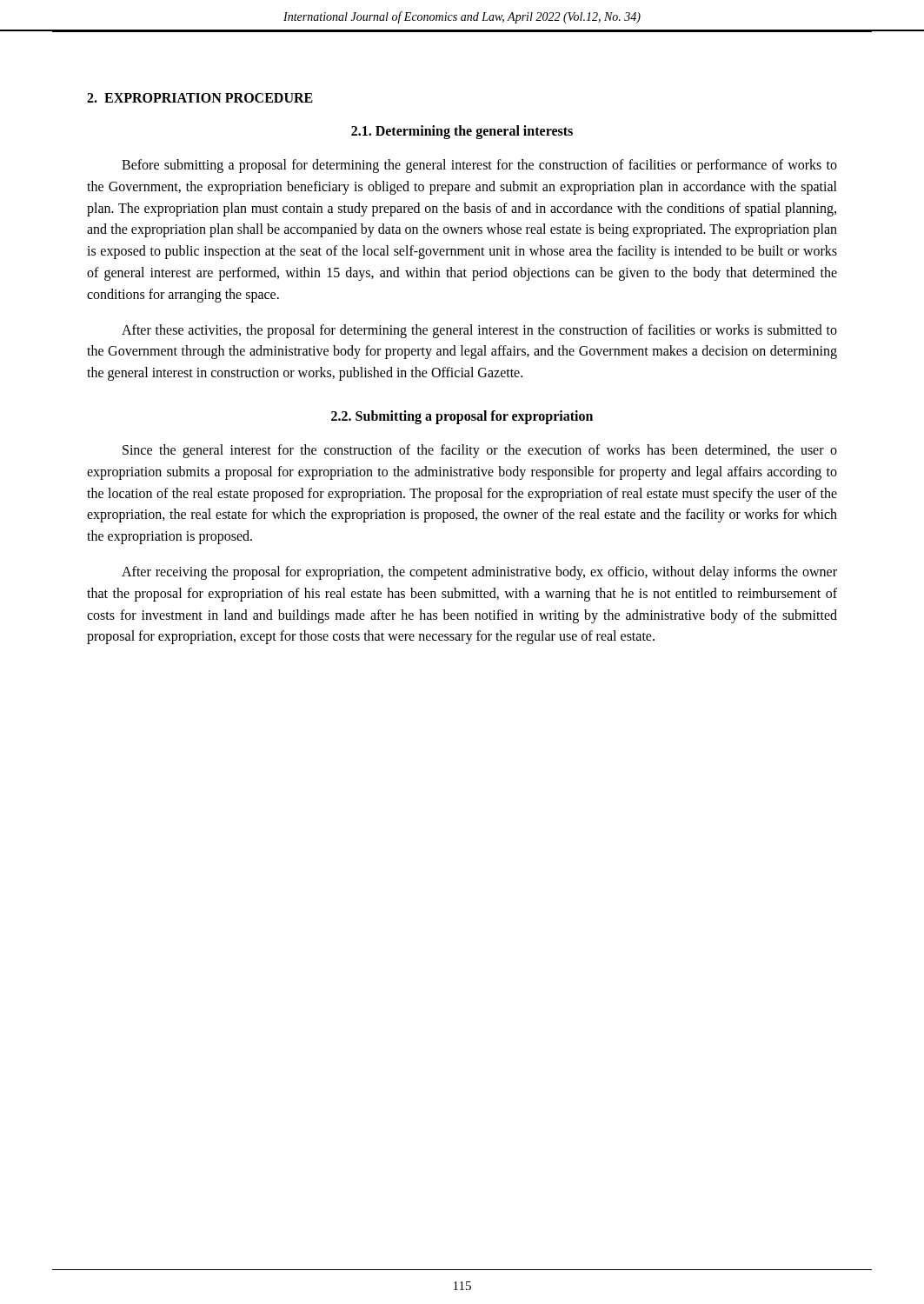This screenshot has height=1304, width=924.
Task: Select the region starting "2.2. Submitting a proposal for expropriation"
Action: pos(462,416)
